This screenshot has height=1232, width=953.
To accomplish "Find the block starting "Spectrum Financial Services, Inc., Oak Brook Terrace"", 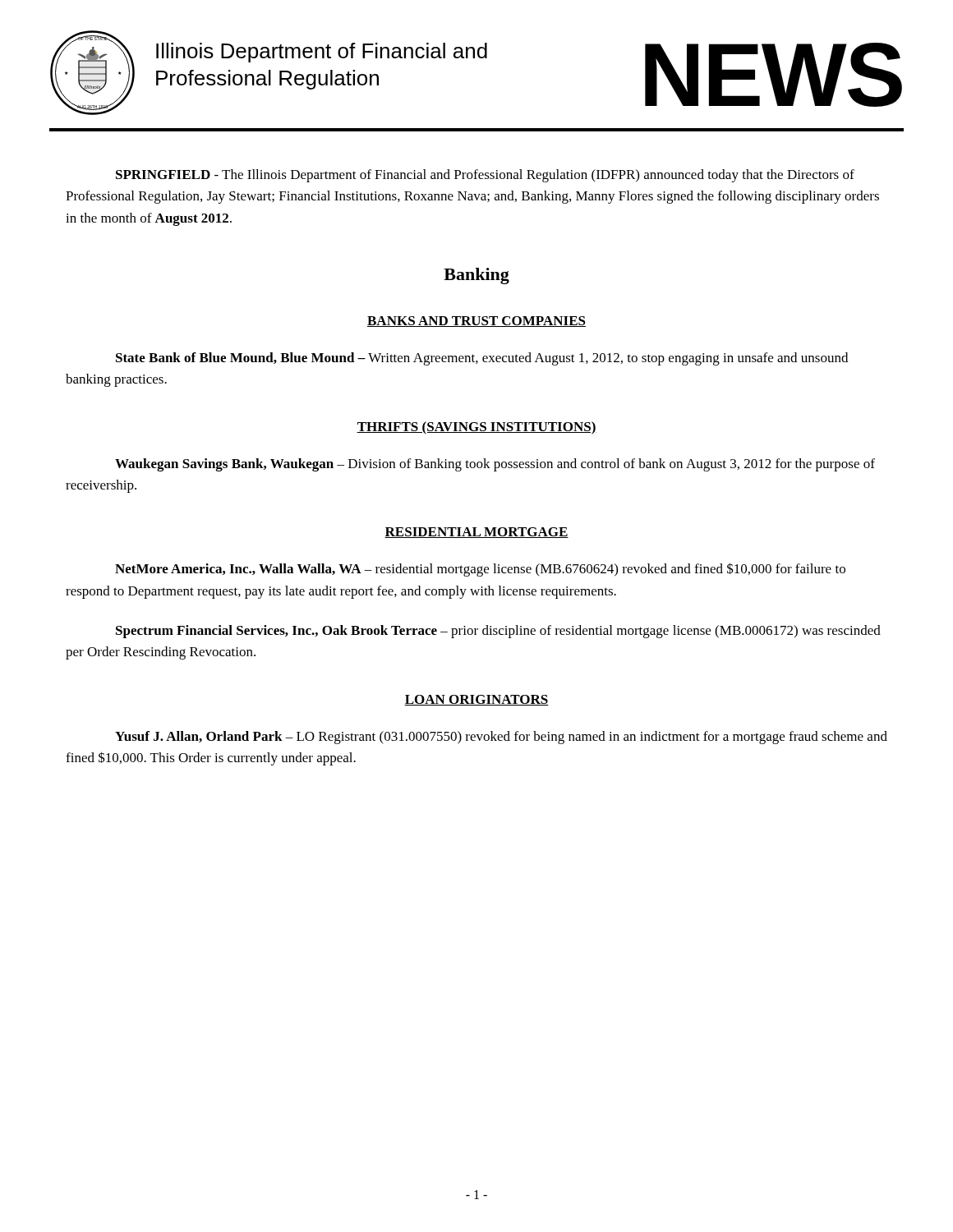I will click(473, 641).
